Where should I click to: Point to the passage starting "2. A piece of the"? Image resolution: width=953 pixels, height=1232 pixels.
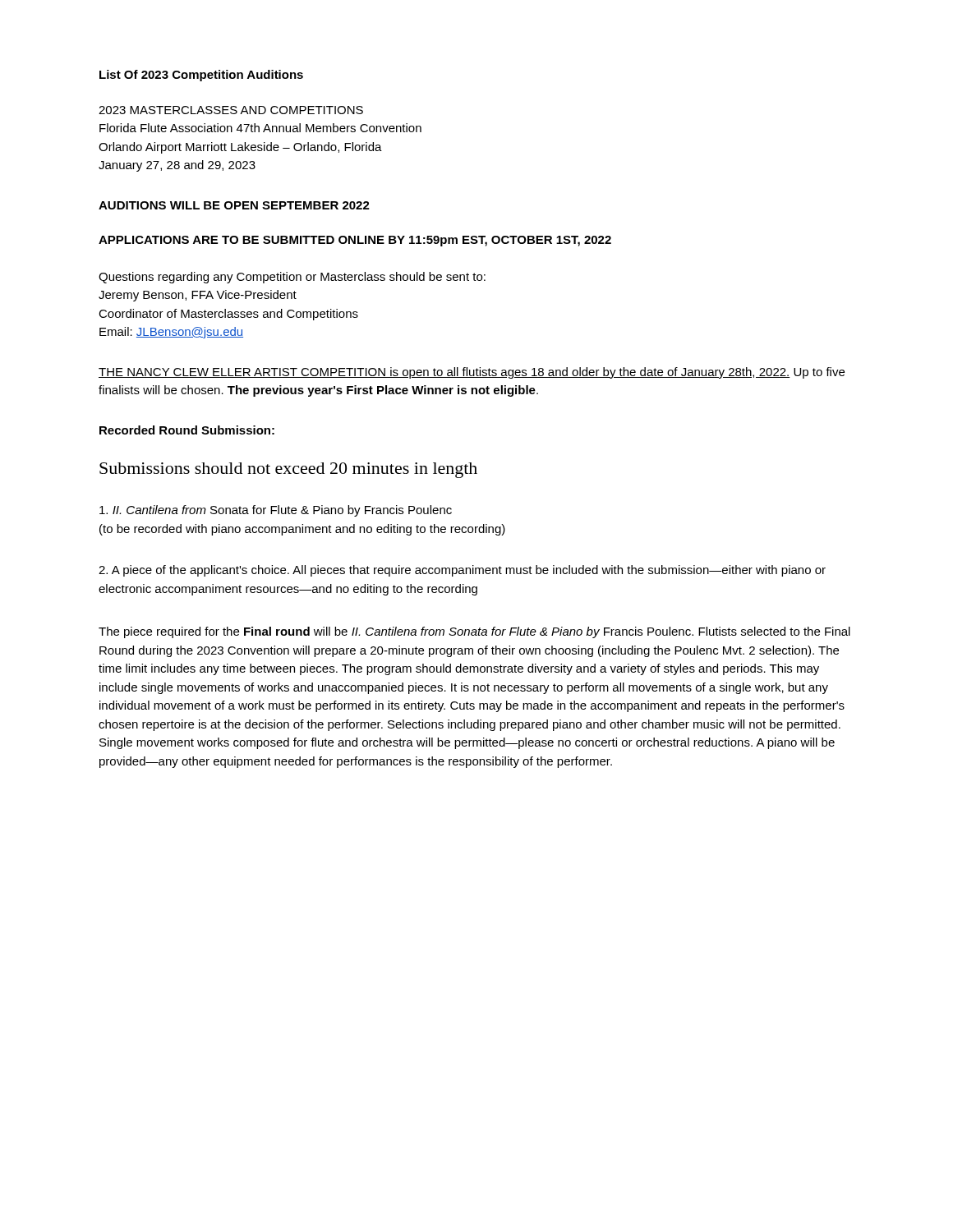[476, 579]
